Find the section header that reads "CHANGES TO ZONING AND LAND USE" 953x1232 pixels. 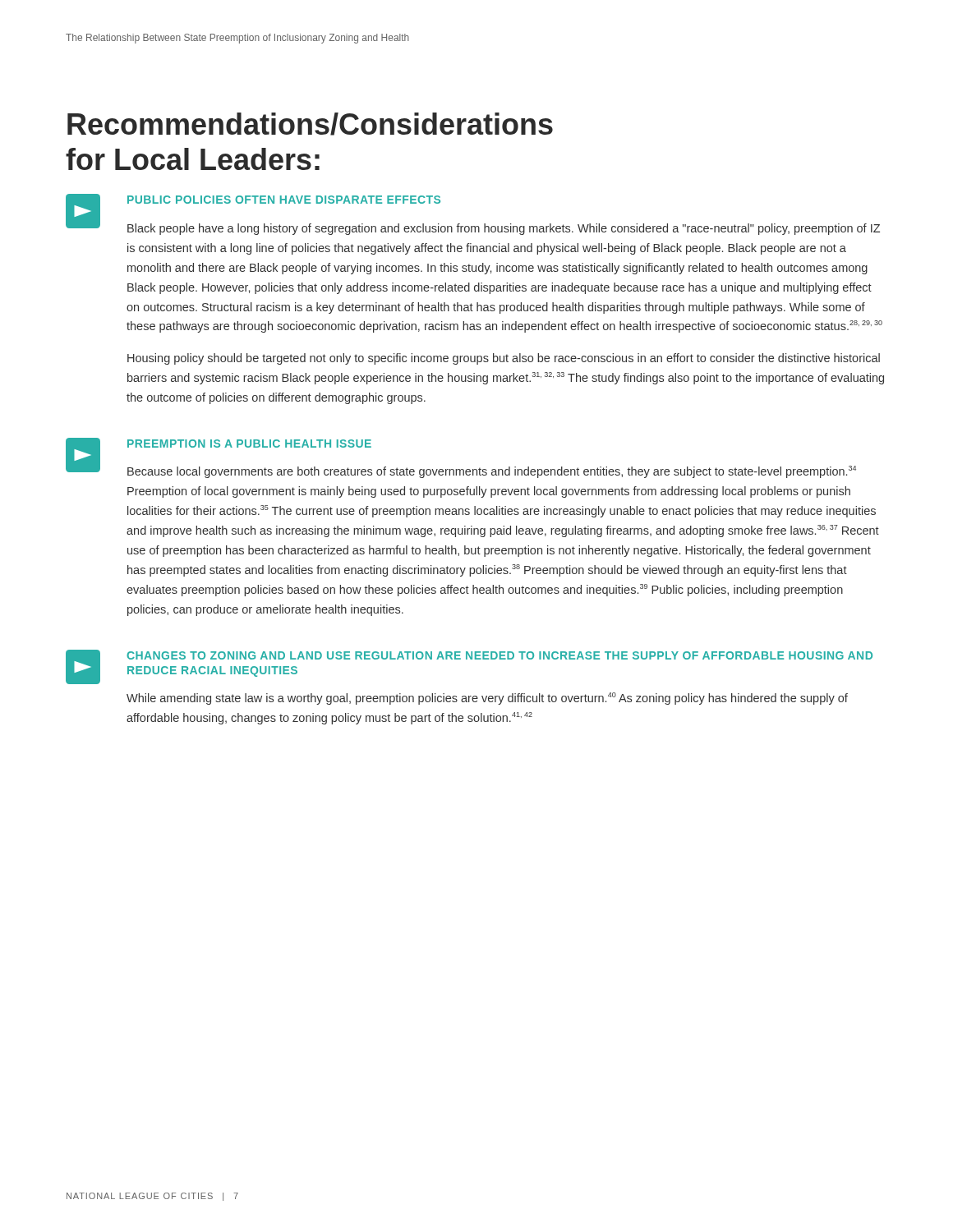pos(500,662)
